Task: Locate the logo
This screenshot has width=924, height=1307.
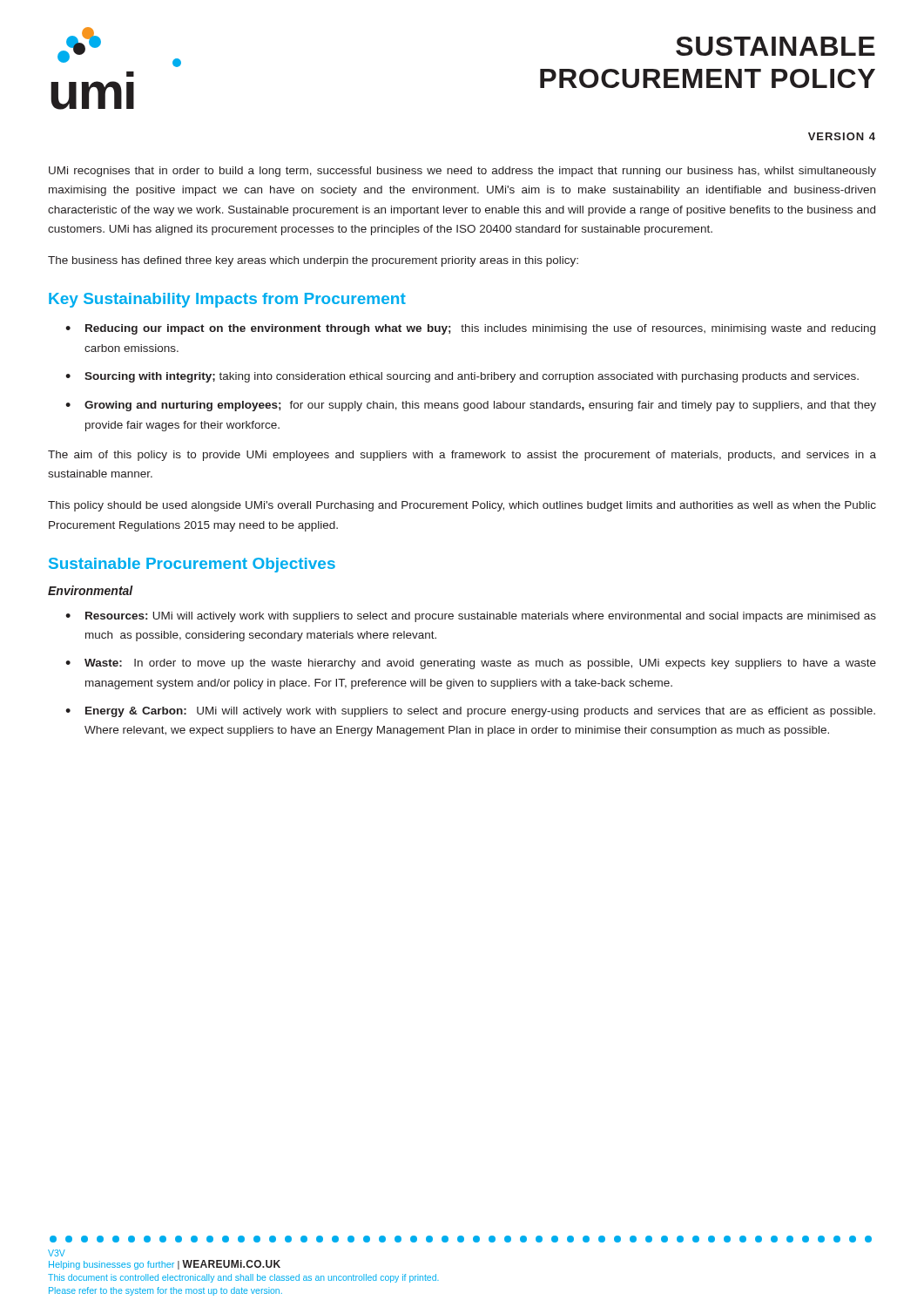Action: (122, 80)
